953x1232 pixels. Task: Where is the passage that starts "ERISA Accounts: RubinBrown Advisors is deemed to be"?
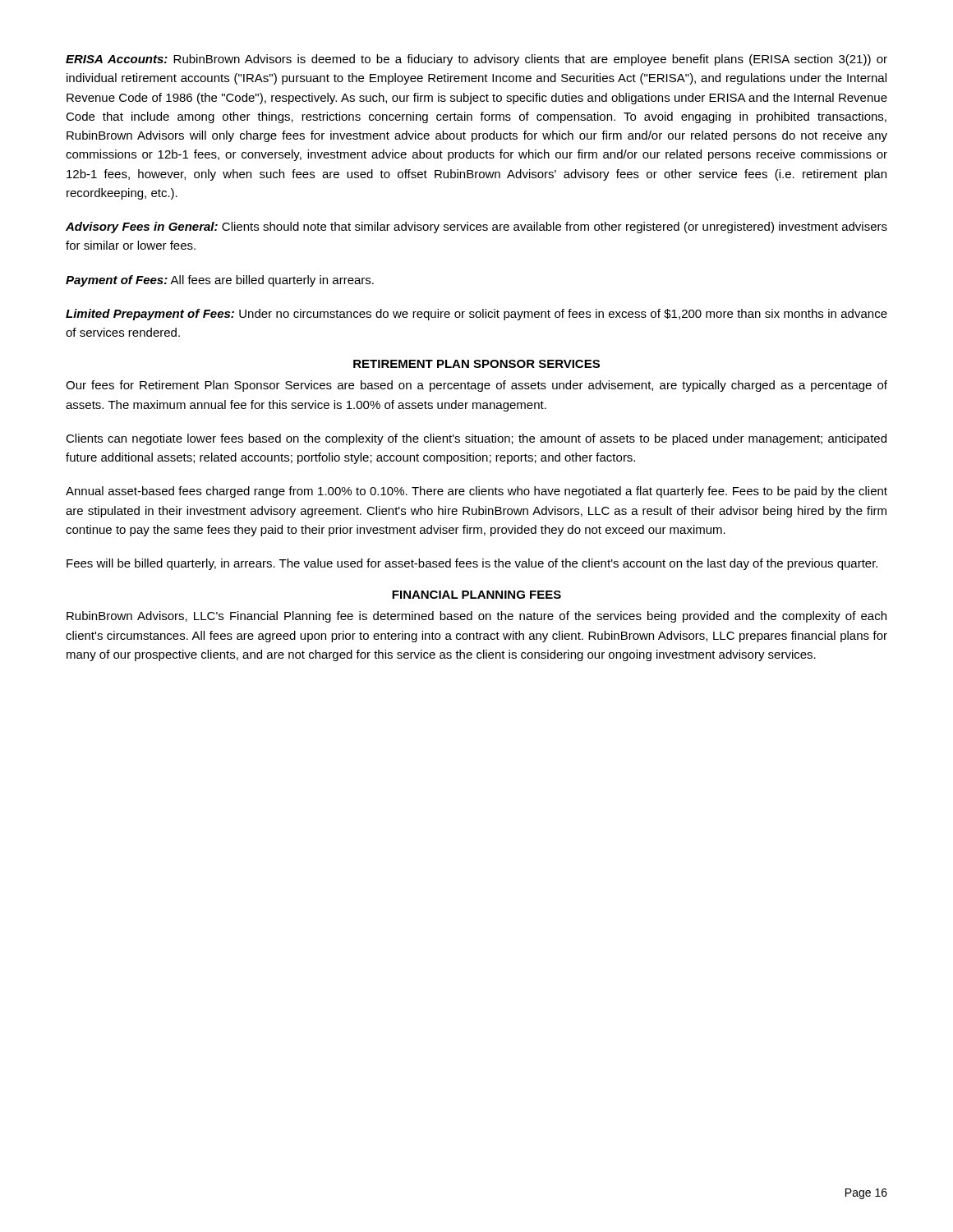coord(476,126)
